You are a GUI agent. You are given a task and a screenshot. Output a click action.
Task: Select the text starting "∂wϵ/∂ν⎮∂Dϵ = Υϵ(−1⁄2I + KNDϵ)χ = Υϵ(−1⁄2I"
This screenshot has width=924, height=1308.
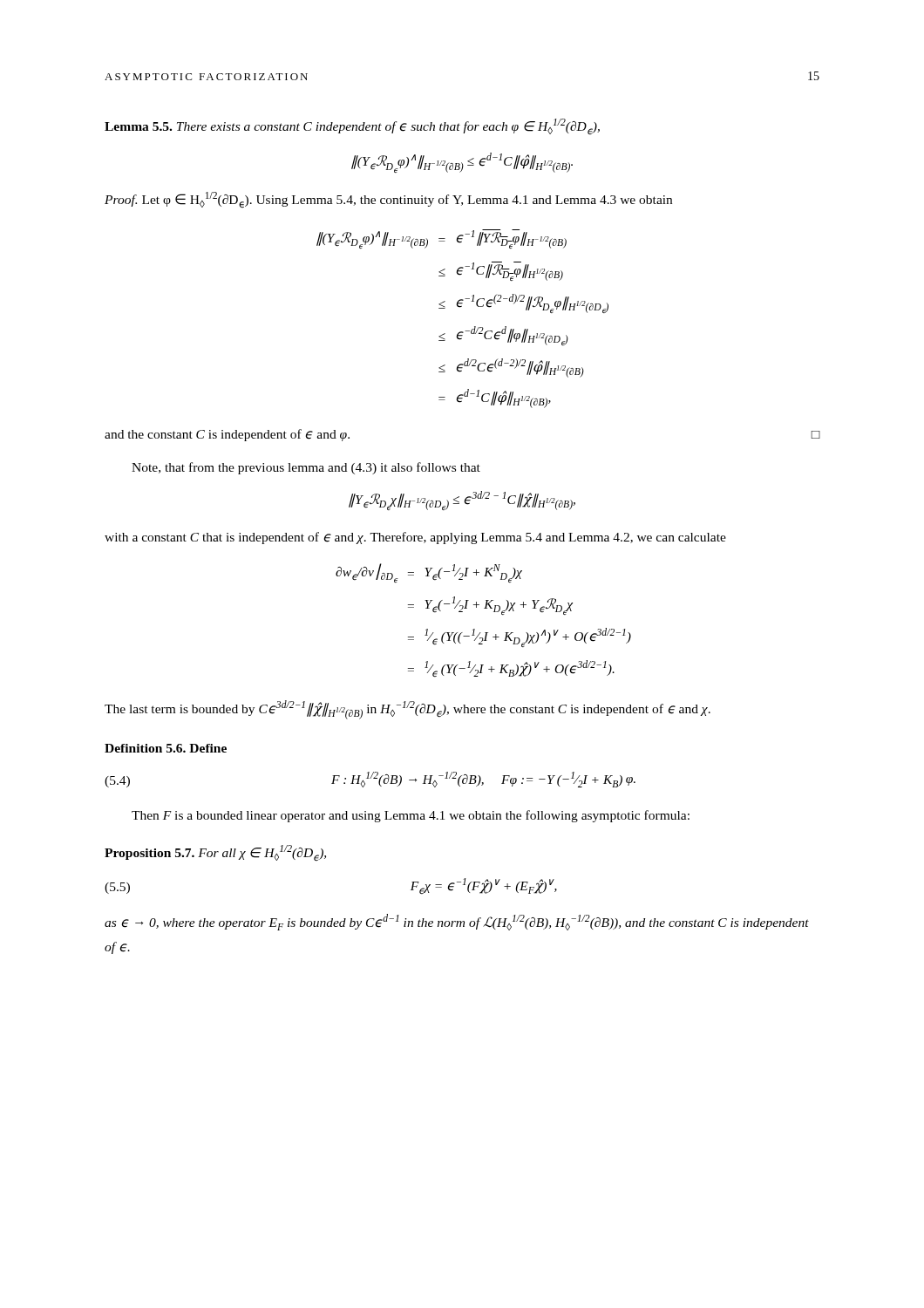(x=462, y=621)
